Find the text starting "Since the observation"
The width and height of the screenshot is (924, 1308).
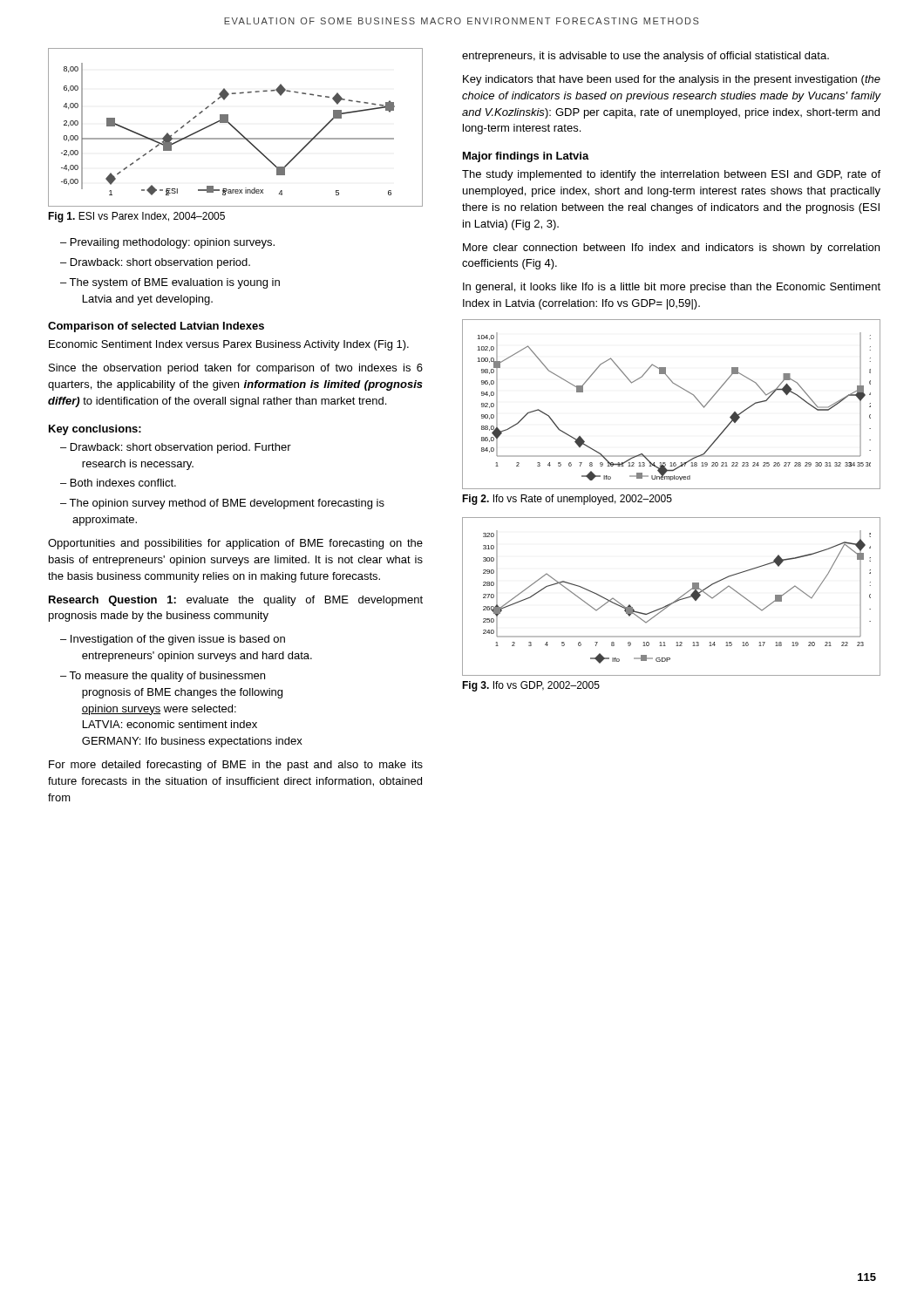[235, 384]
